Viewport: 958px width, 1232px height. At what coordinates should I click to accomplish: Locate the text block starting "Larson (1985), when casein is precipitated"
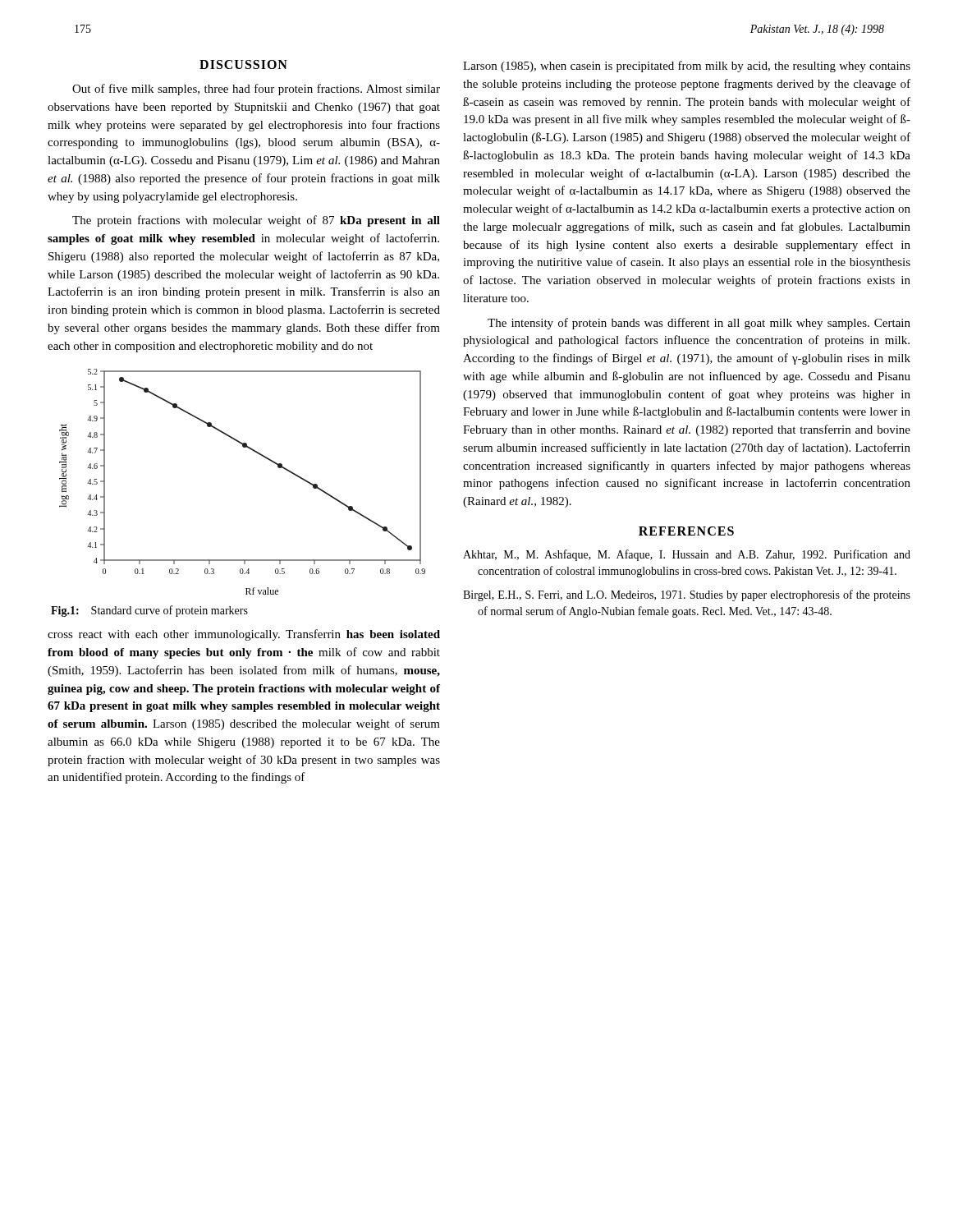coord(687,183)
